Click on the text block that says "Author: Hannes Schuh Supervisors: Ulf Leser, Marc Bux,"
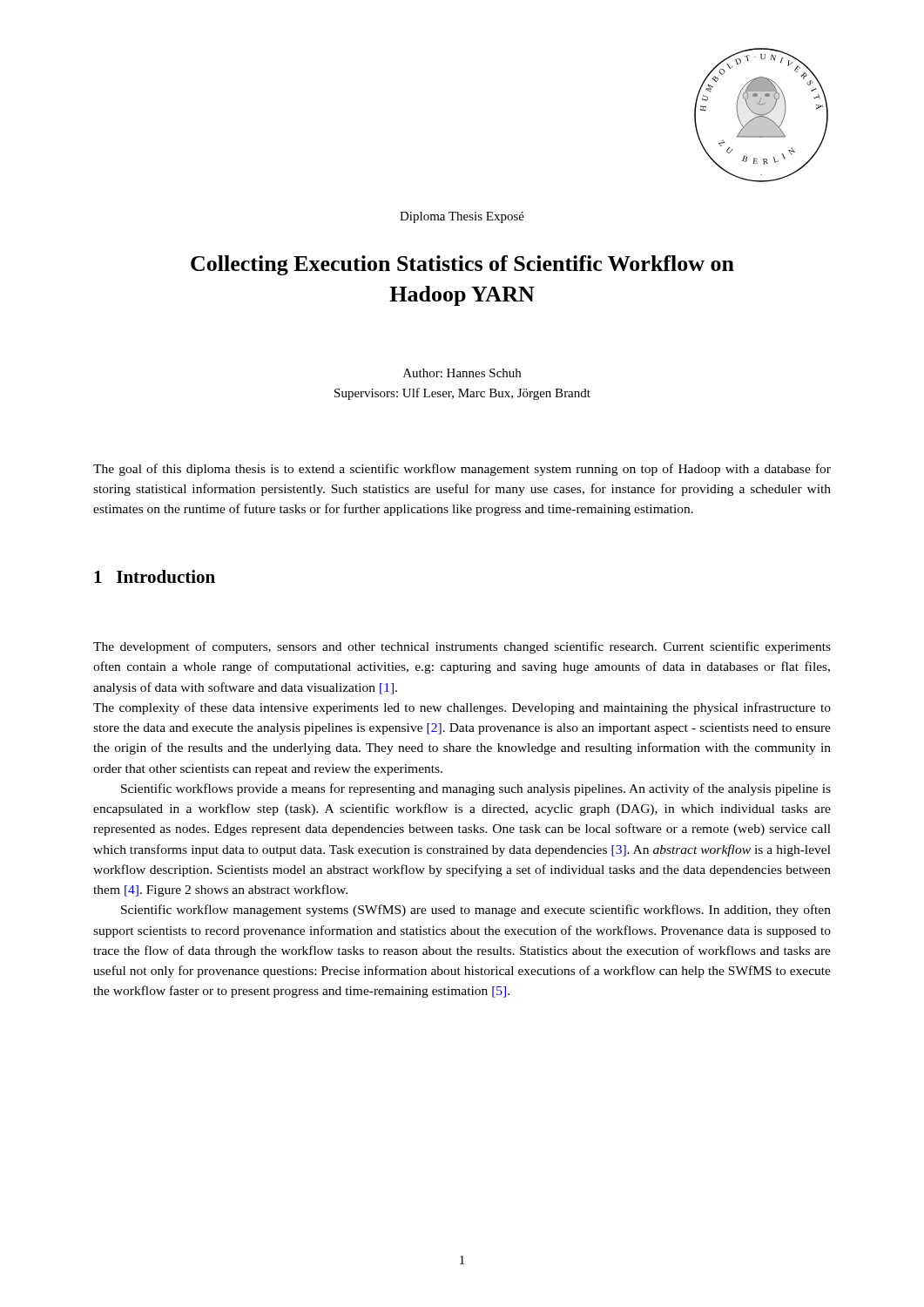The image size is (924, 1307). tap(462, 383)
